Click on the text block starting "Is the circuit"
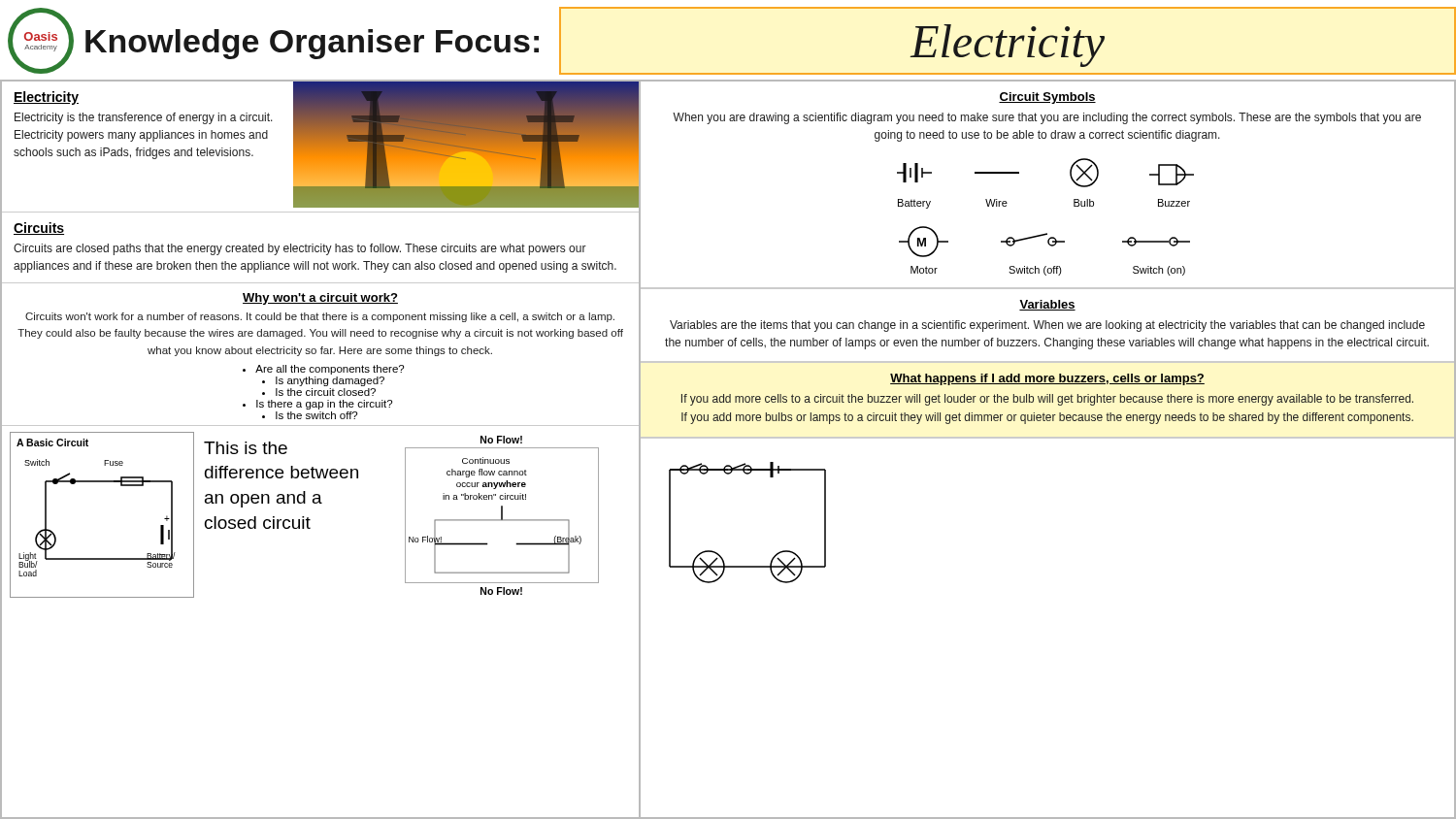Screen dimensions: 819x1456 326,392
